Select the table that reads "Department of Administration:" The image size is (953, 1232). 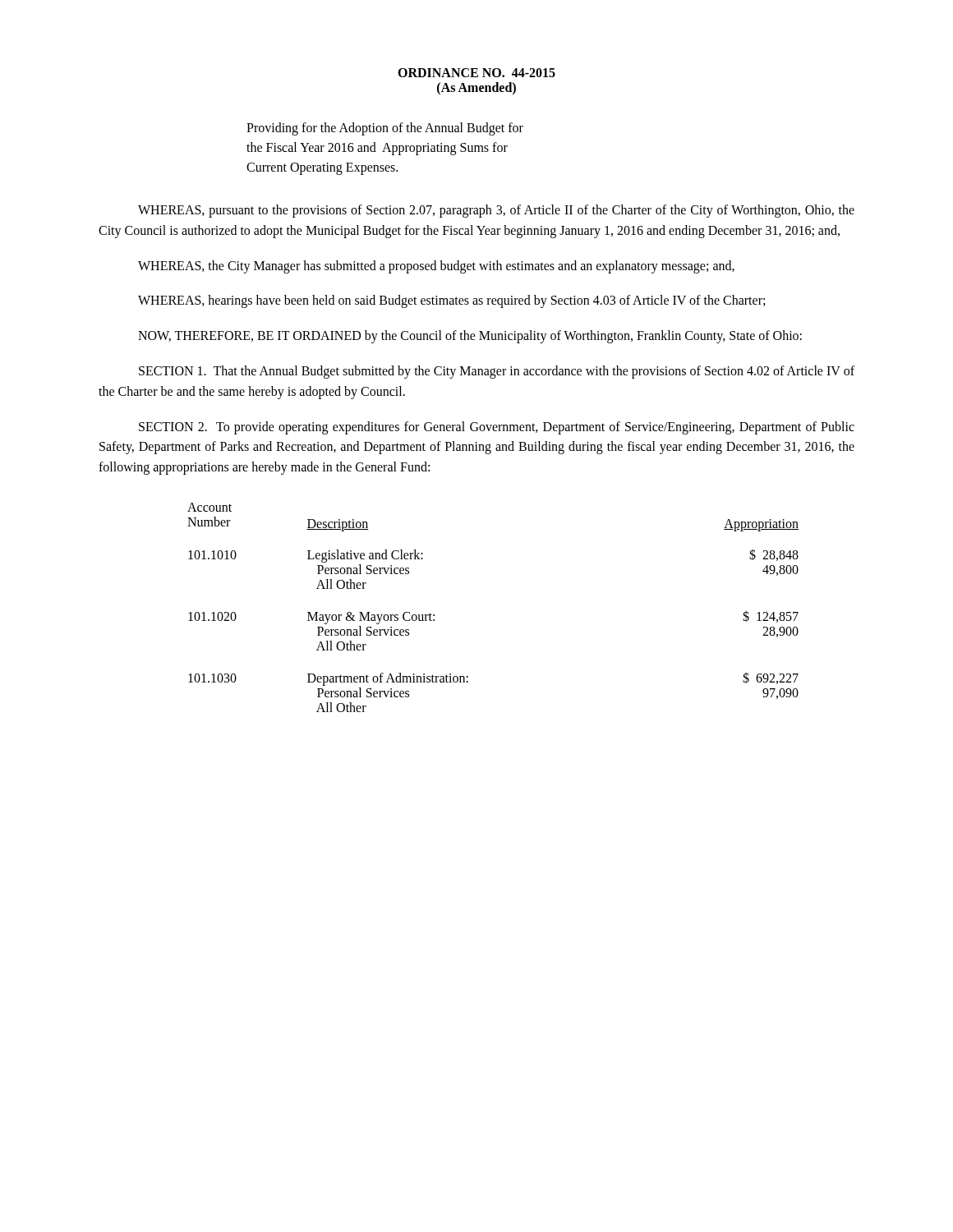(518, 608)
